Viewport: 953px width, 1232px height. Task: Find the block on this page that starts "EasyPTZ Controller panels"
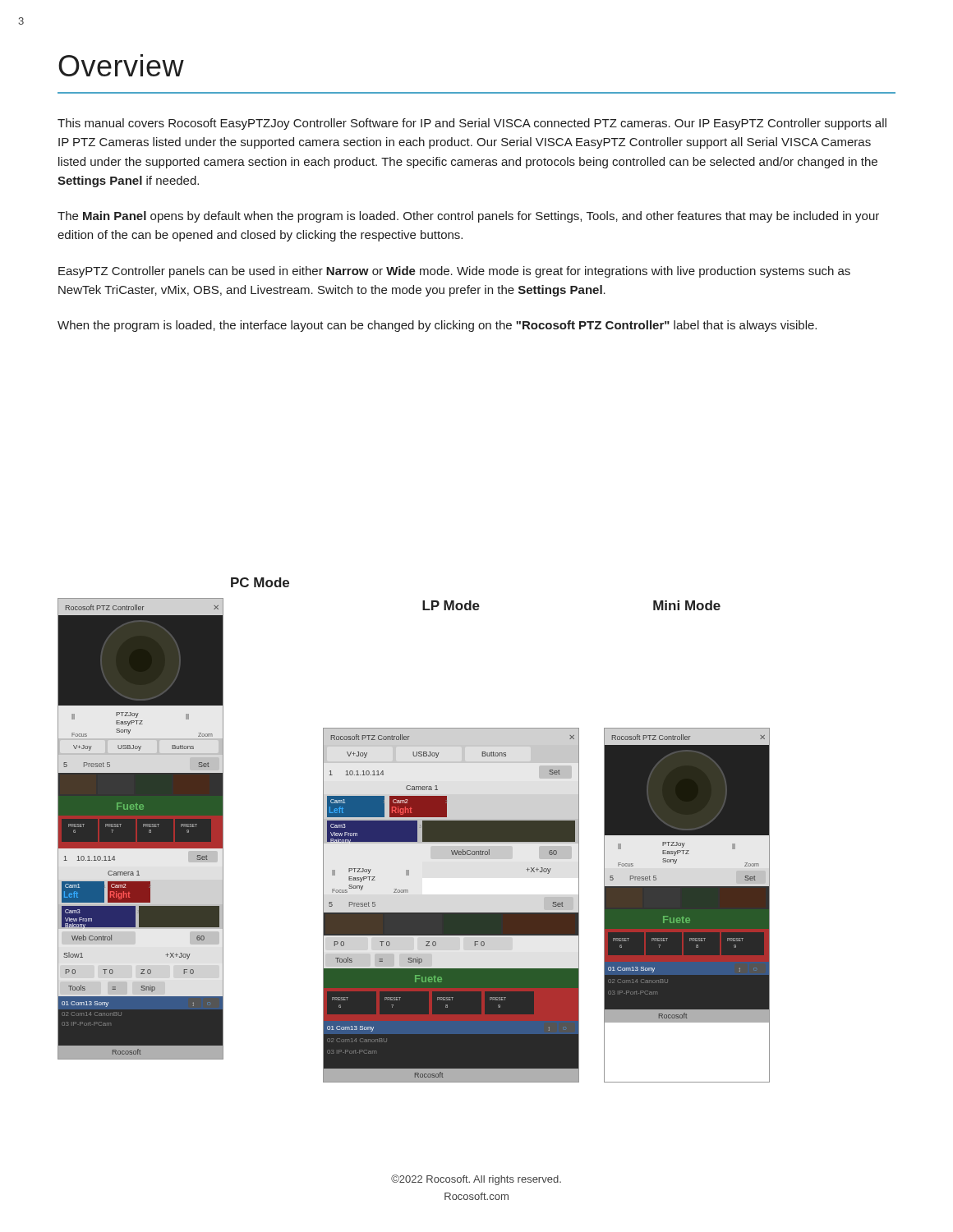click(x=454, y=280)
